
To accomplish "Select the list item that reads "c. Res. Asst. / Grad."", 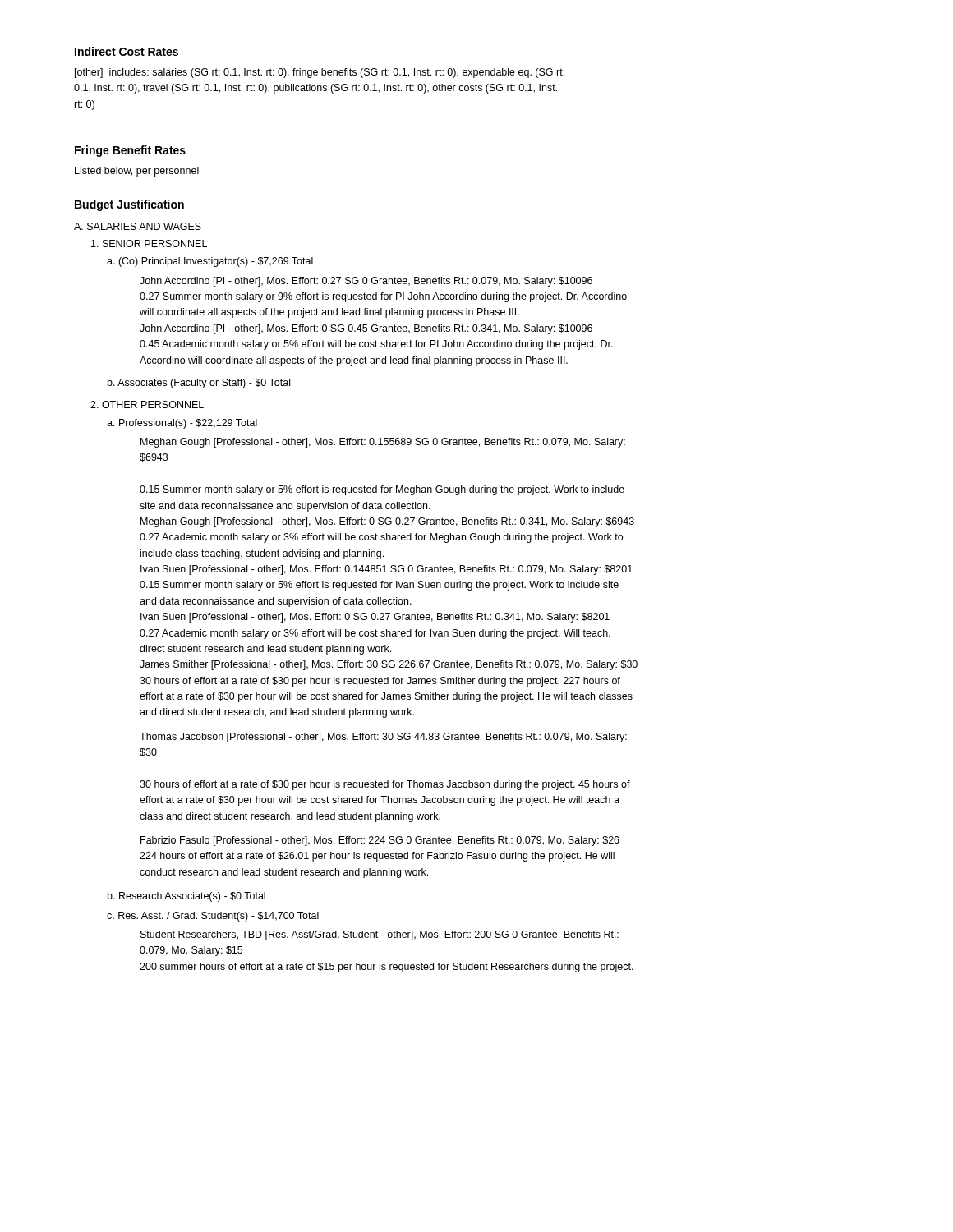I will click(x=213, y=915).
